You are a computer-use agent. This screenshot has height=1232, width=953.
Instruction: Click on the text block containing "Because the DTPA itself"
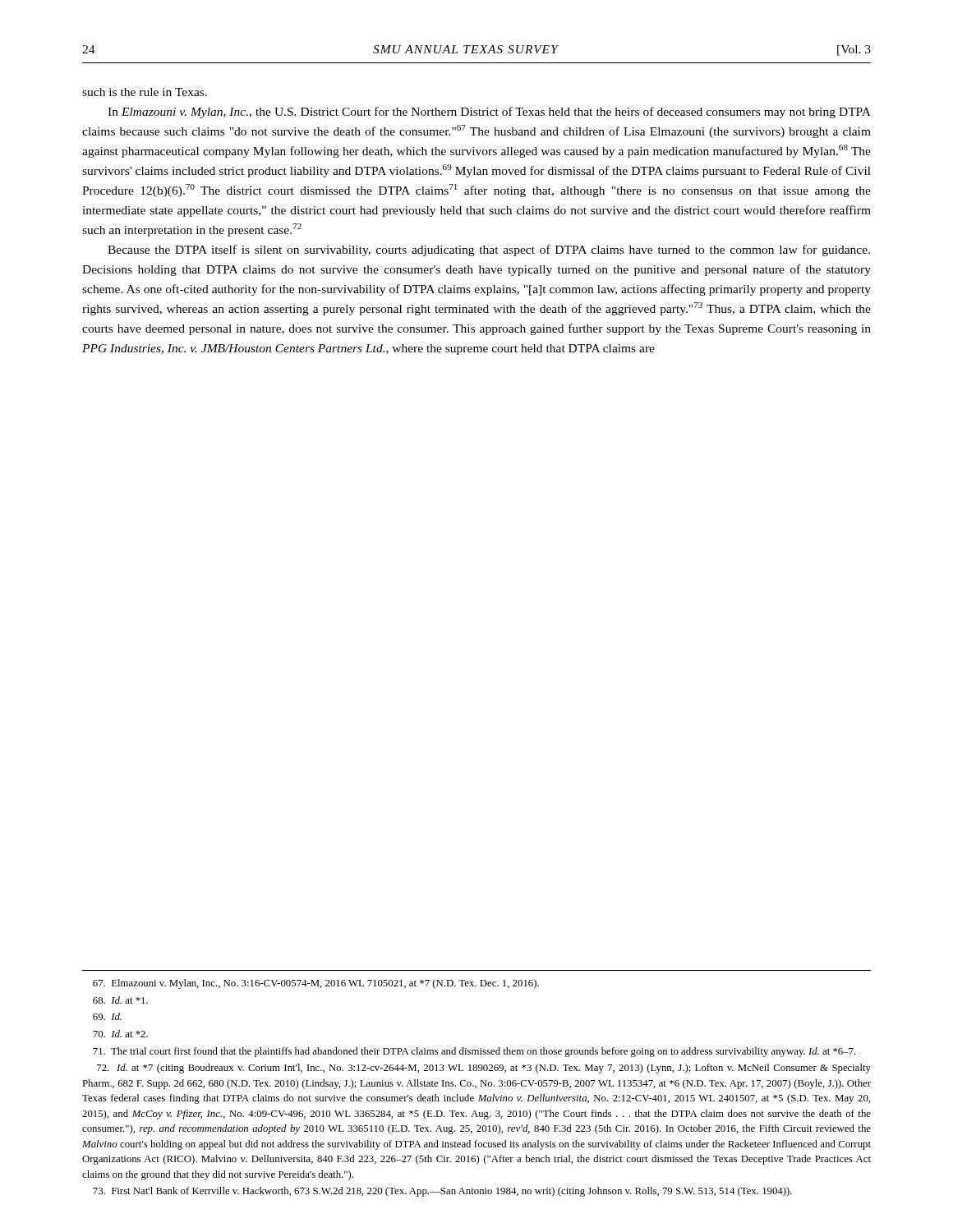[x=476, y=299]
